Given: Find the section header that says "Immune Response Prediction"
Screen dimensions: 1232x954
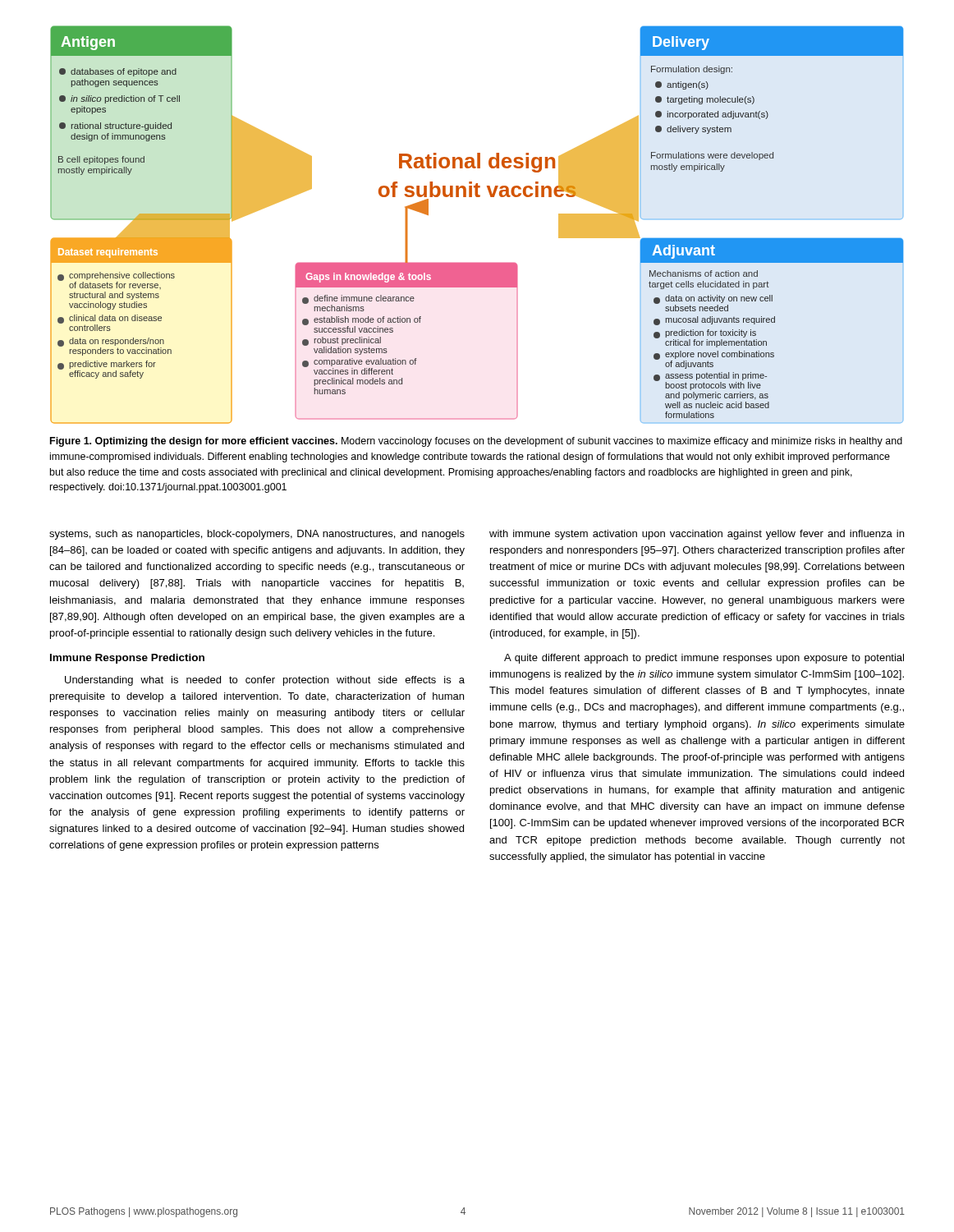Looking at the screenshot, I should [127, 658].
